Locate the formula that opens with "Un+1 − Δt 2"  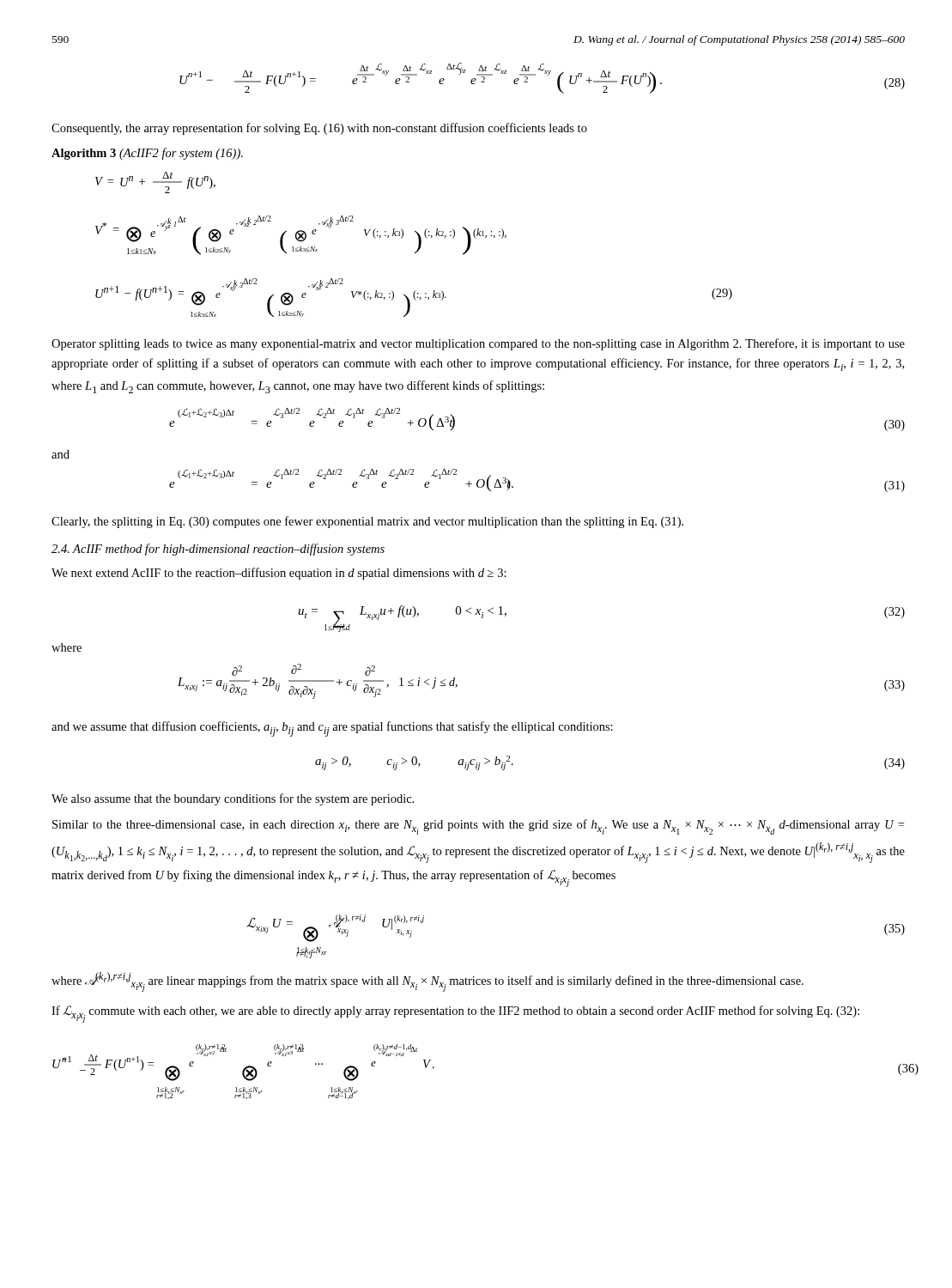[x=500, y=82]
